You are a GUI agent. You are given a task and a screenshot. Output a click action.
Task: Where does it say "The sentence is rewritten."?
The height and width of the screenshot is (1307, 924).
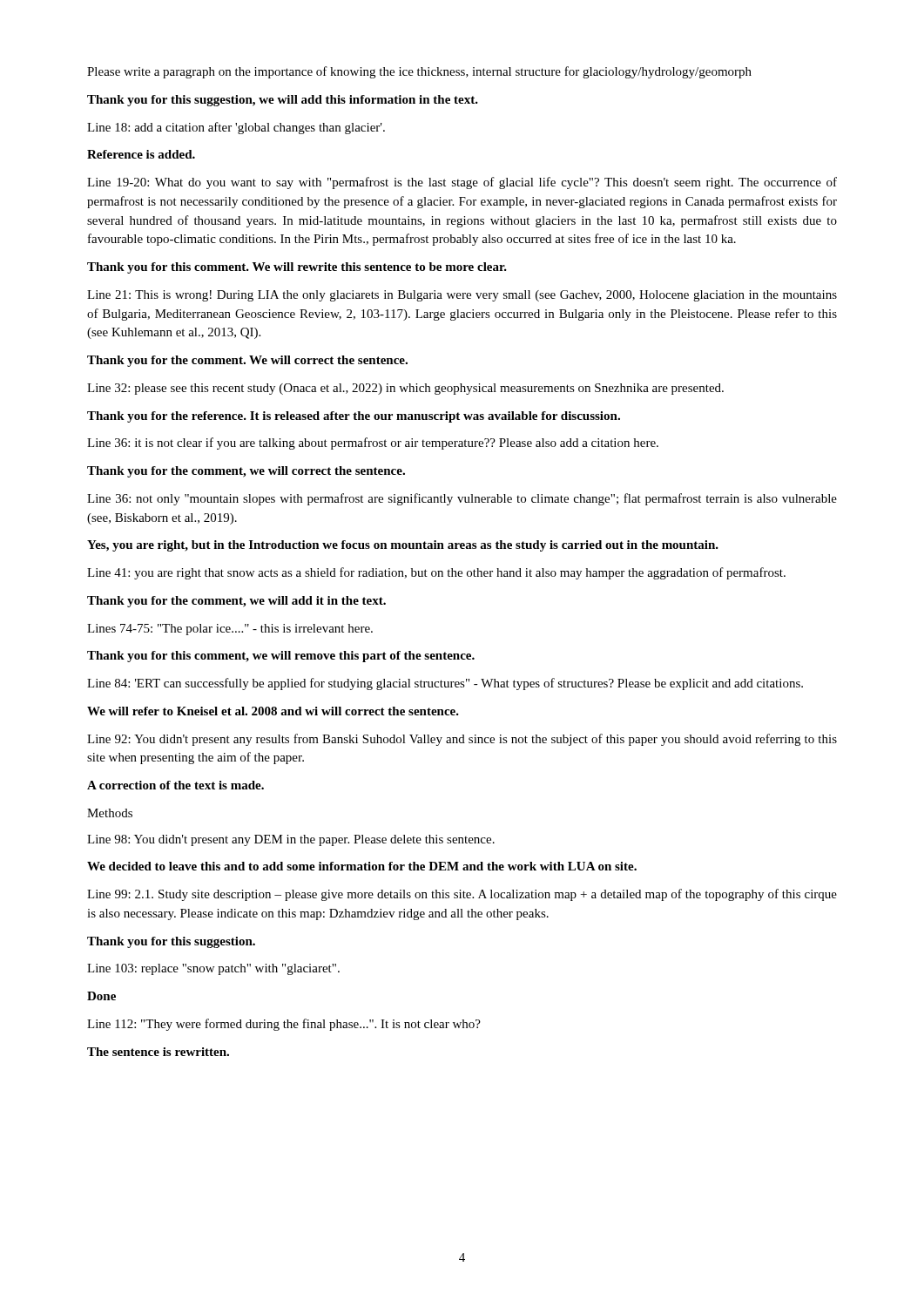click(x=158, y=1051)
